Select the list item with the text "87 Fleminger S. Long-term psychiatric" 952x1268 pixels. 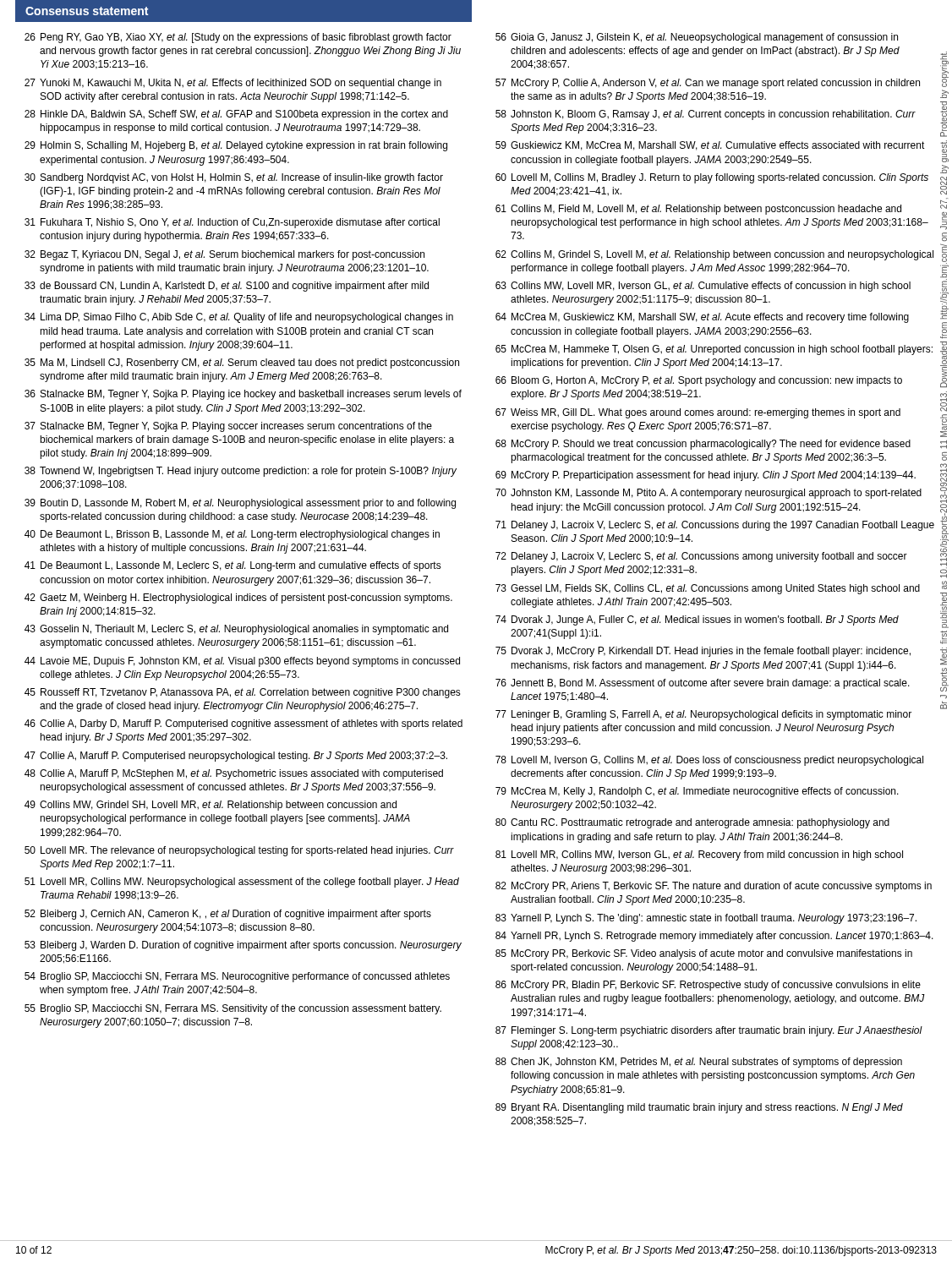click(711, 1037)
